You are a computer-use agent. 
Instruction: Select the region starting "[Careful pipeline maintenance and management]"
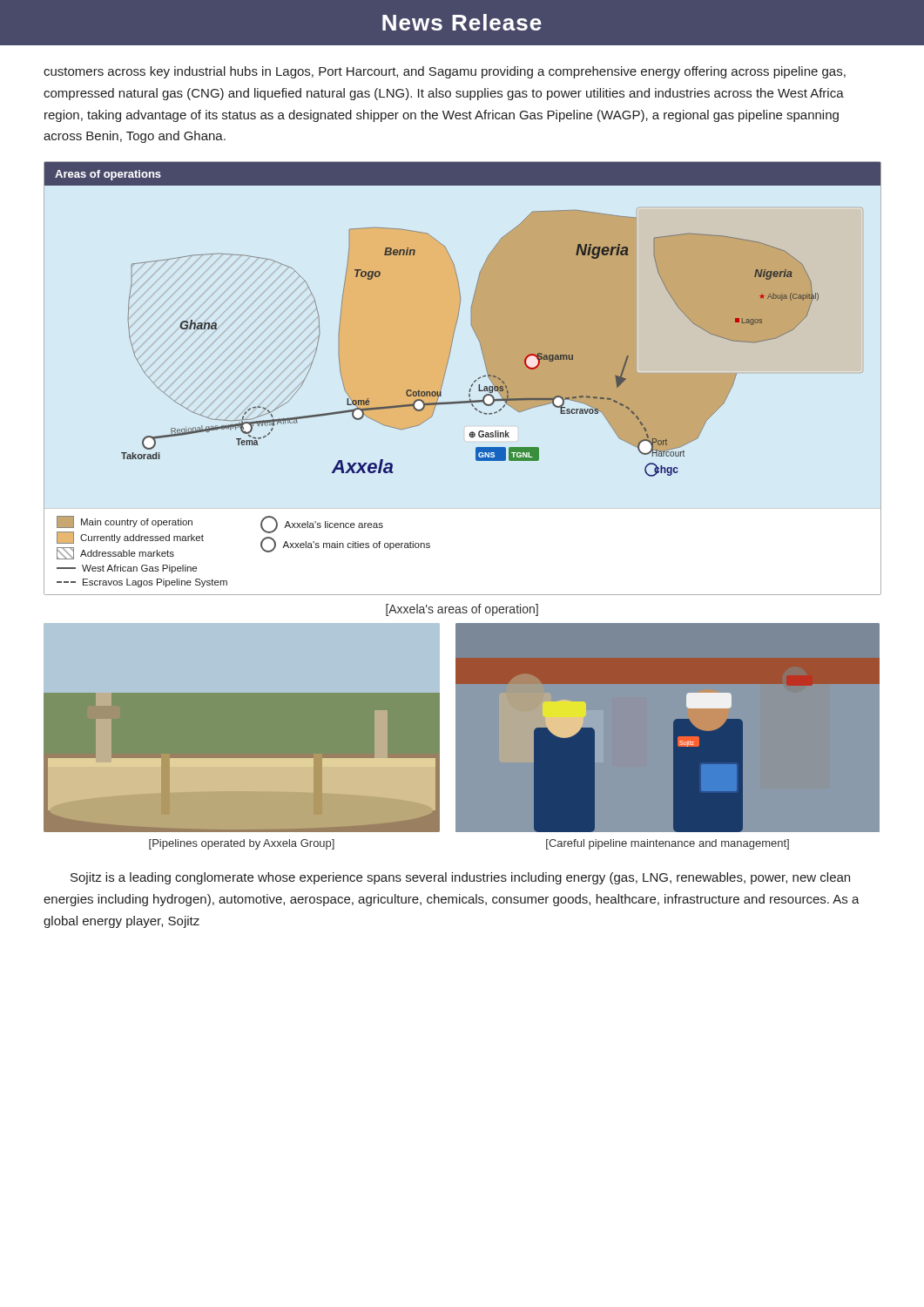point(668,843)
